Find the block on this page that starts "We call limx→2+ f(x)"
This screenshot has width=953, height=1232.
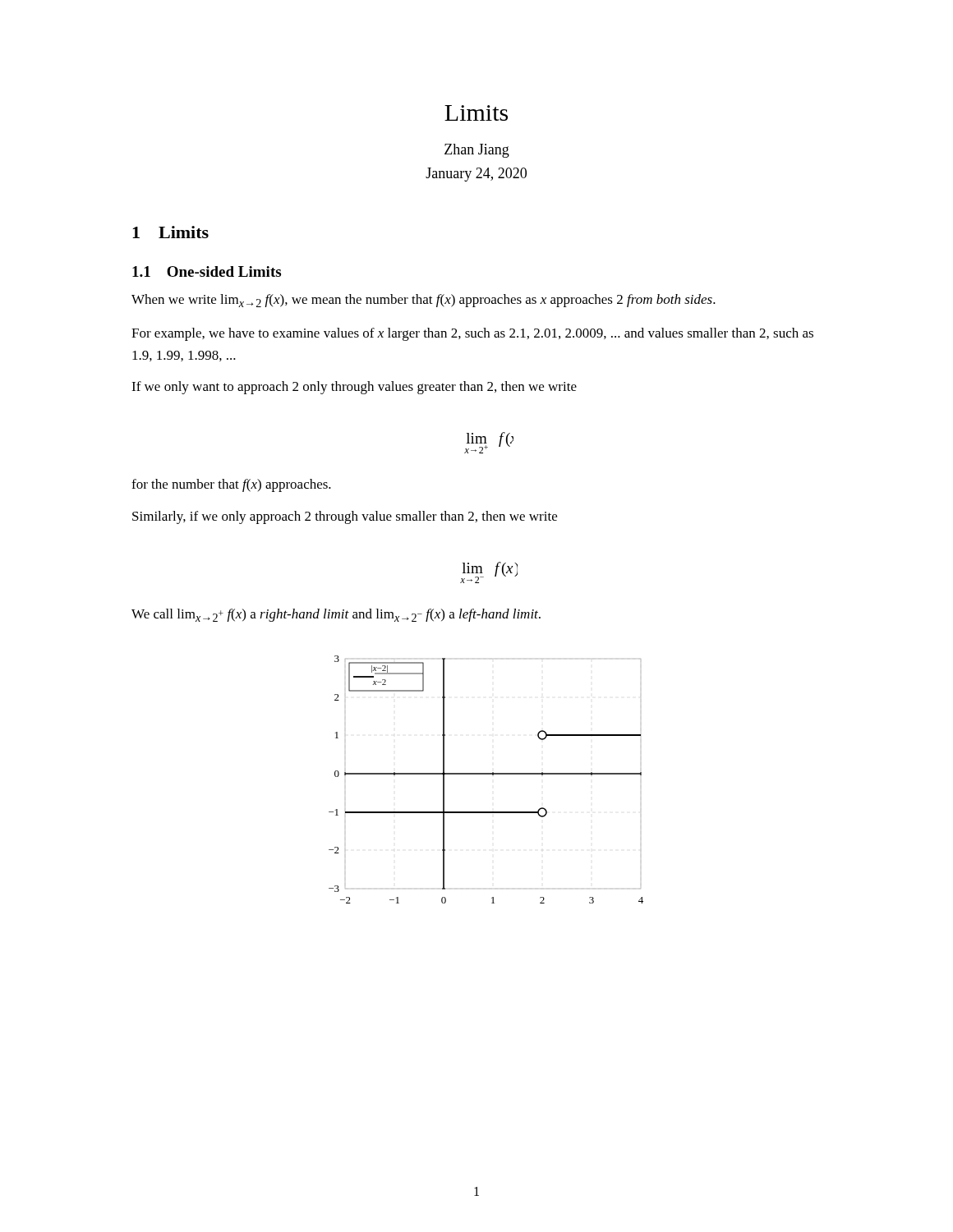pyautogui.click(x=336, y=615)
